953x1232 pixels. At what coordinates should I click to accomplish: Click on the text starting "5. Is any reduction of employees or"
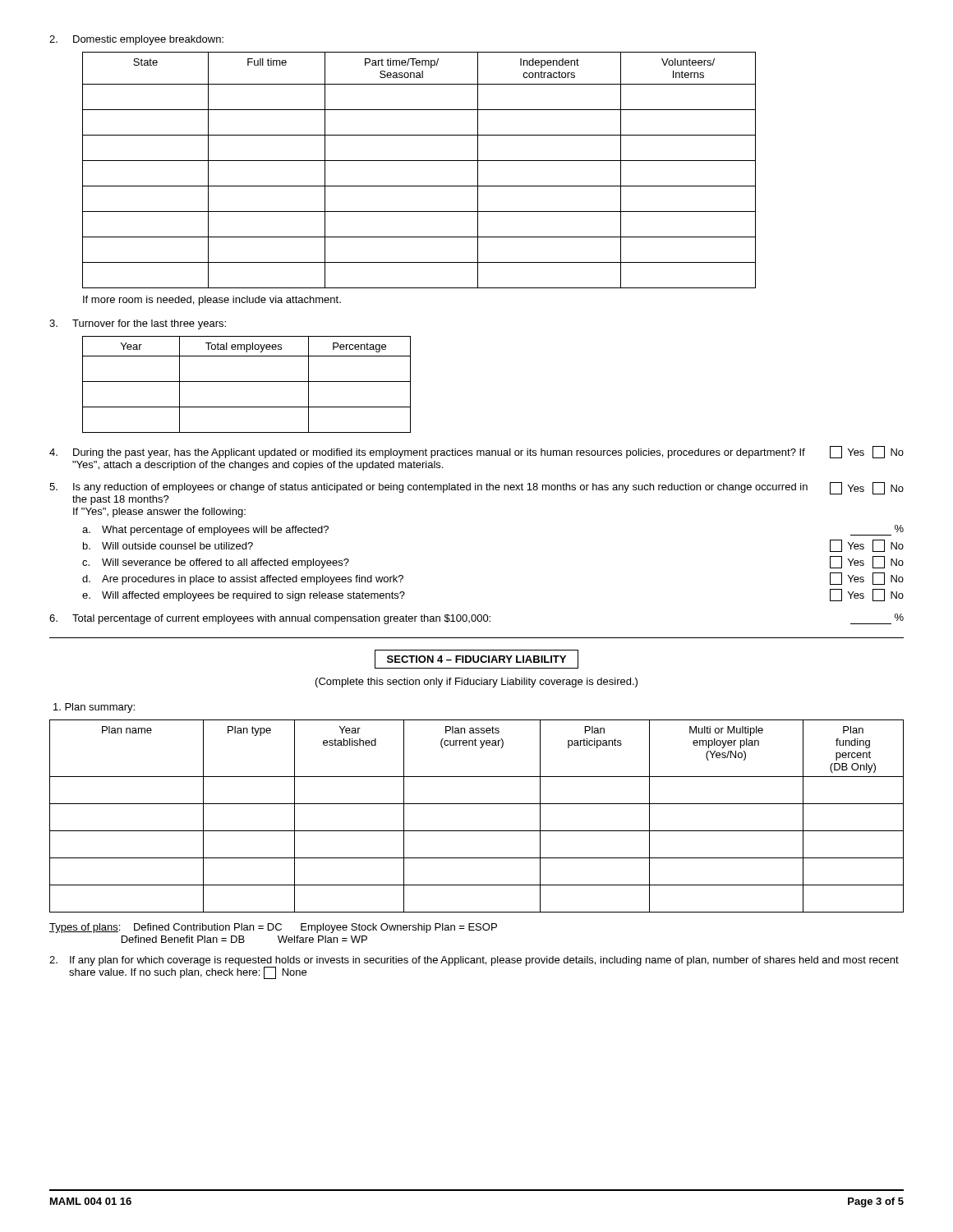[476, 499]
